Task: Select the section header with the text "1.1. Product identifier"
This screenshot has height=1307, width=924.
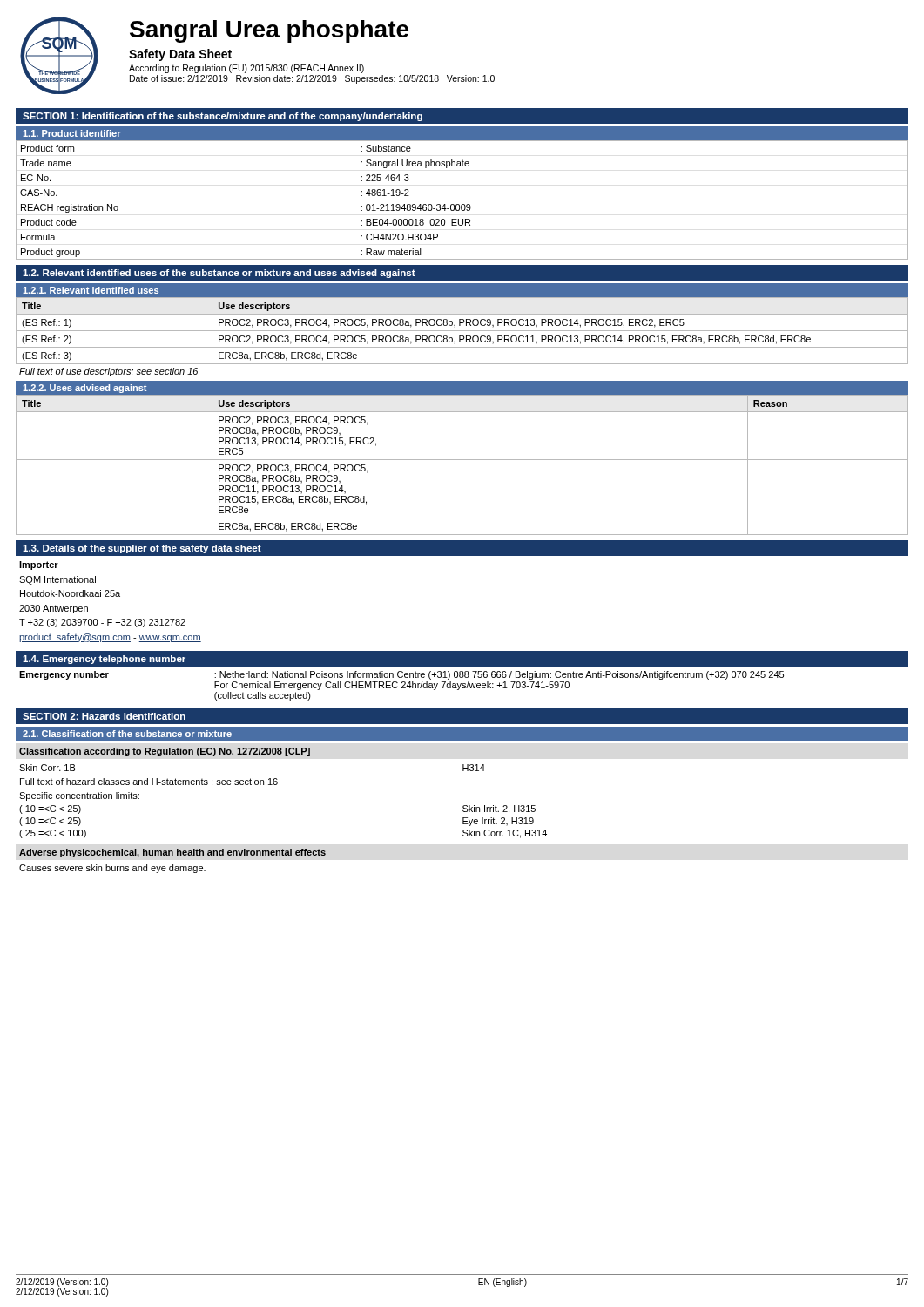Action: click(x=72, y=133)
